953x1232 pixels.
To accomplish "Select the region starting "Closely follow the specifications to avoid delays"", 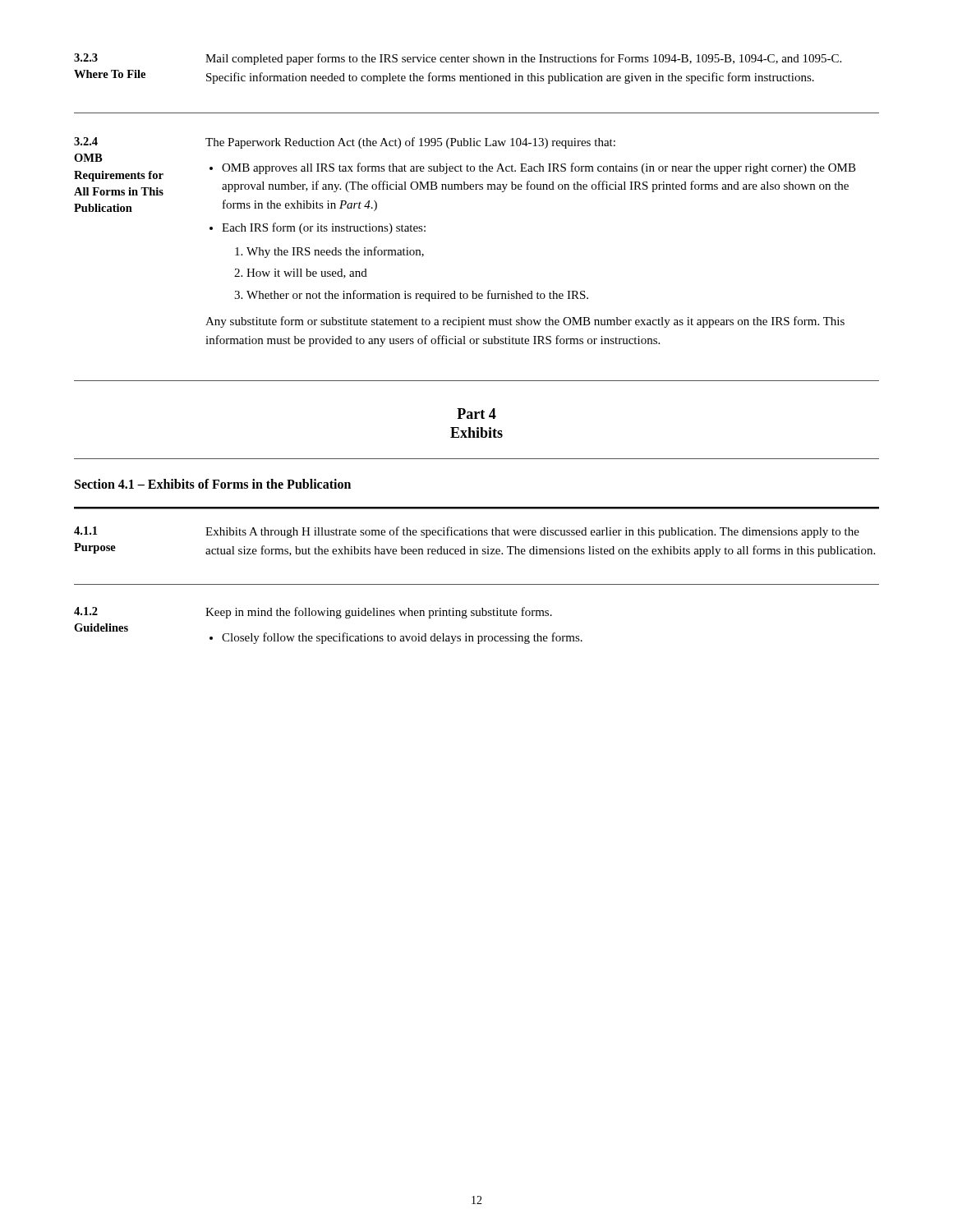I will [x=550, y=637].
